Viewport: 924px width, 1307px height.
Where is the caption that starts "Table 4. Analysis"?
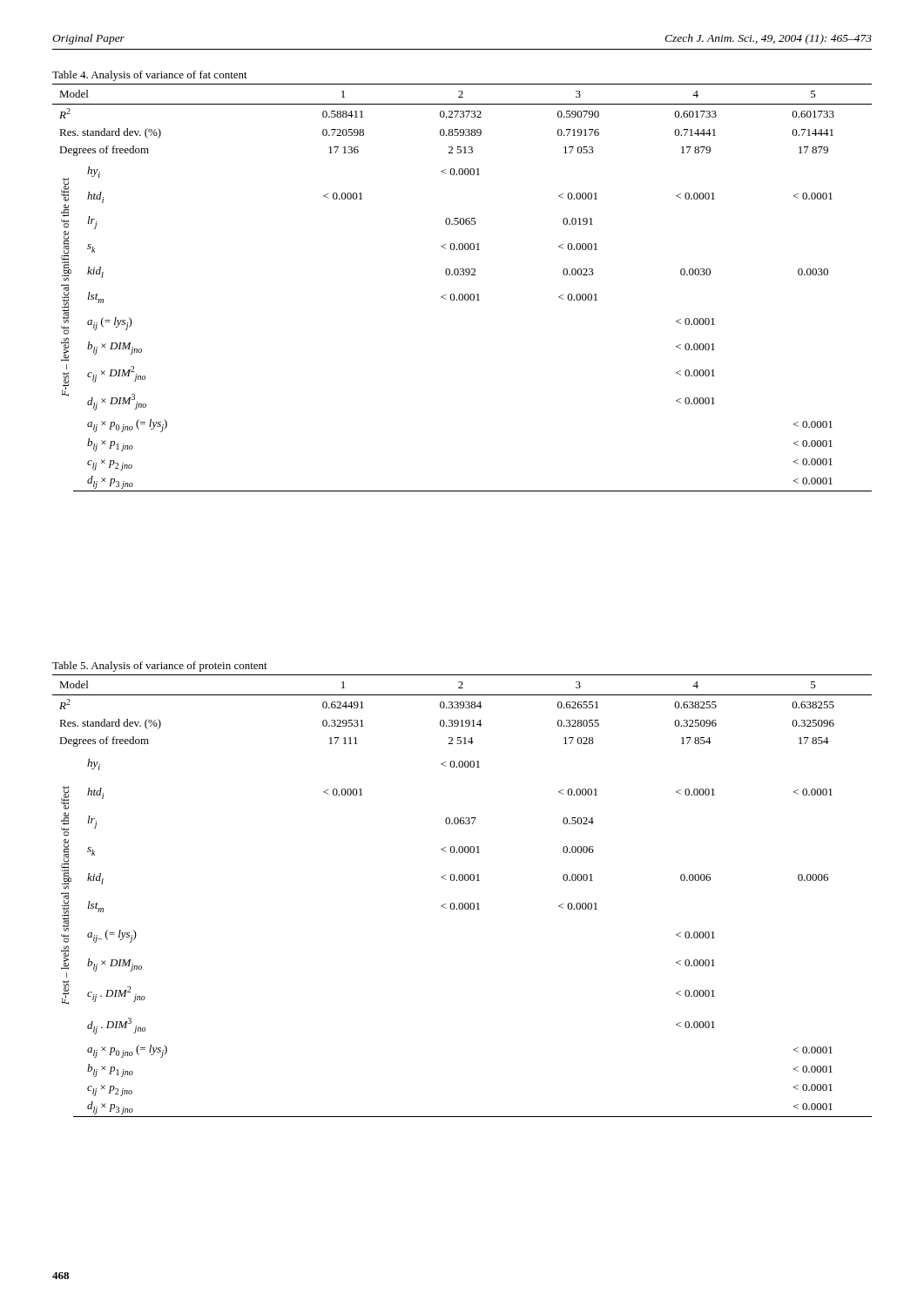click(150, 74)
